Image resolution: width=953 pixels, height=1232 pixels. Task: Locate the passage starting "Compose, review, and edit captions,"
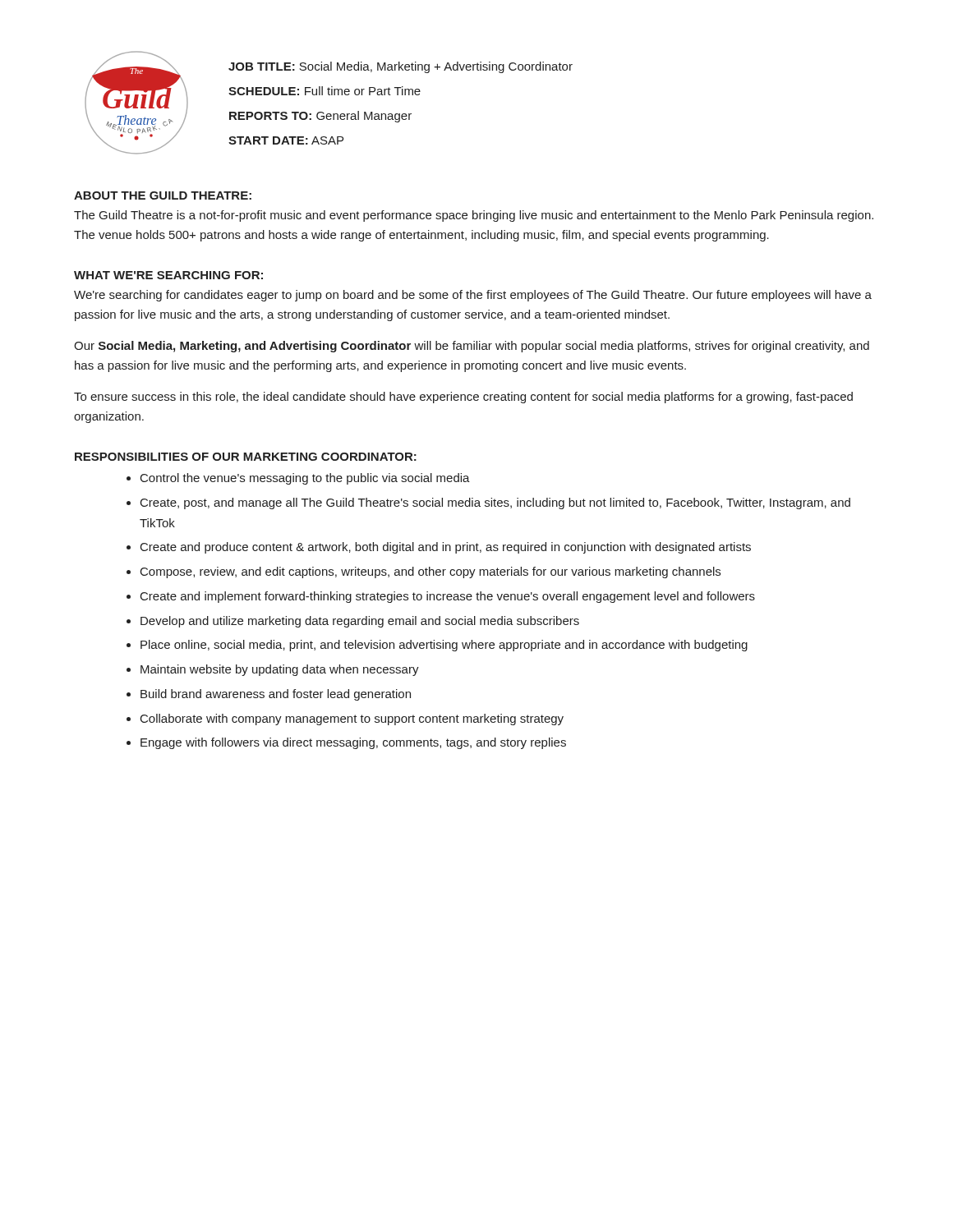(430, 571)
